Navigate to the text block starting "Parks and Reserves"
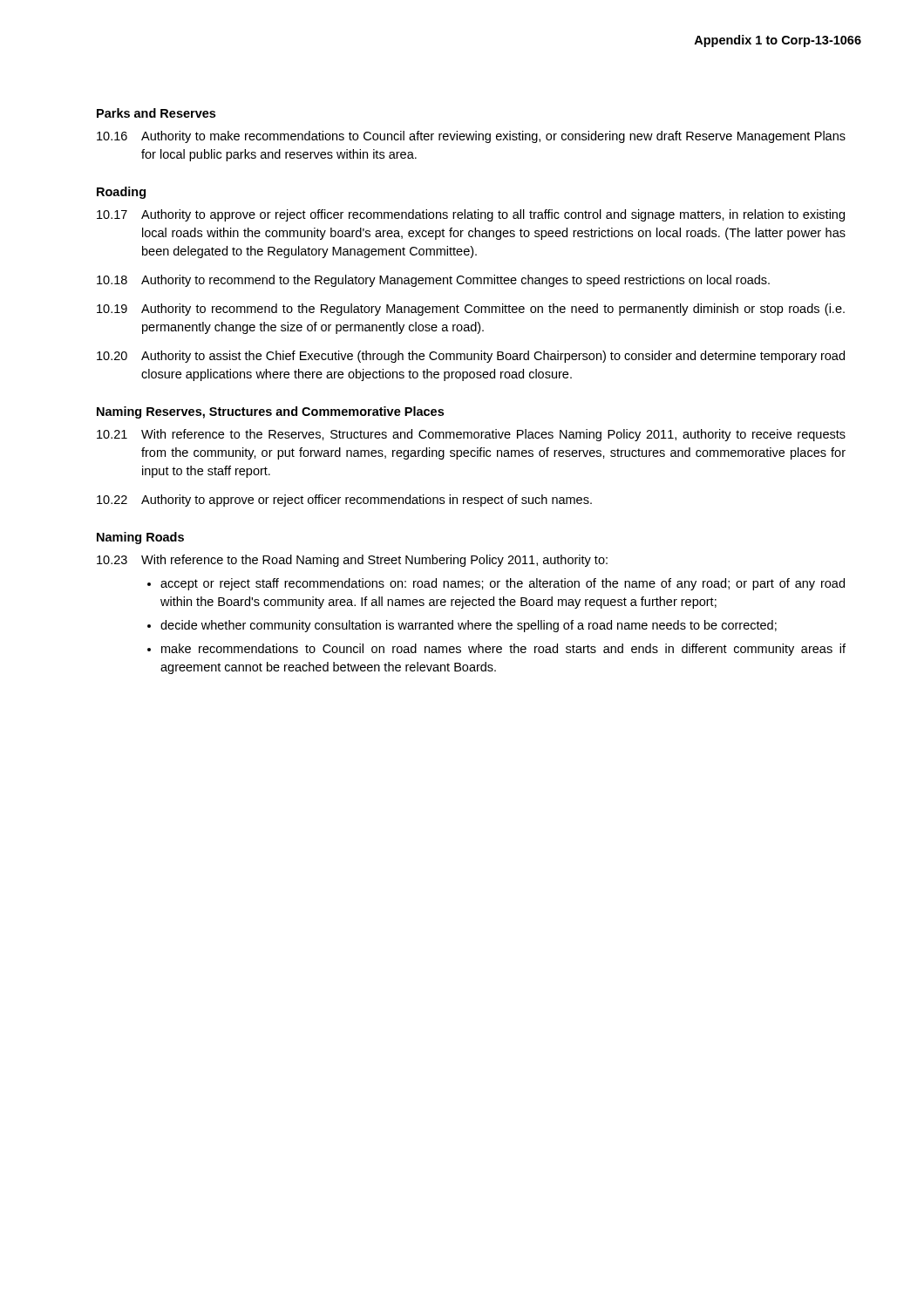 tap(156, 113)
